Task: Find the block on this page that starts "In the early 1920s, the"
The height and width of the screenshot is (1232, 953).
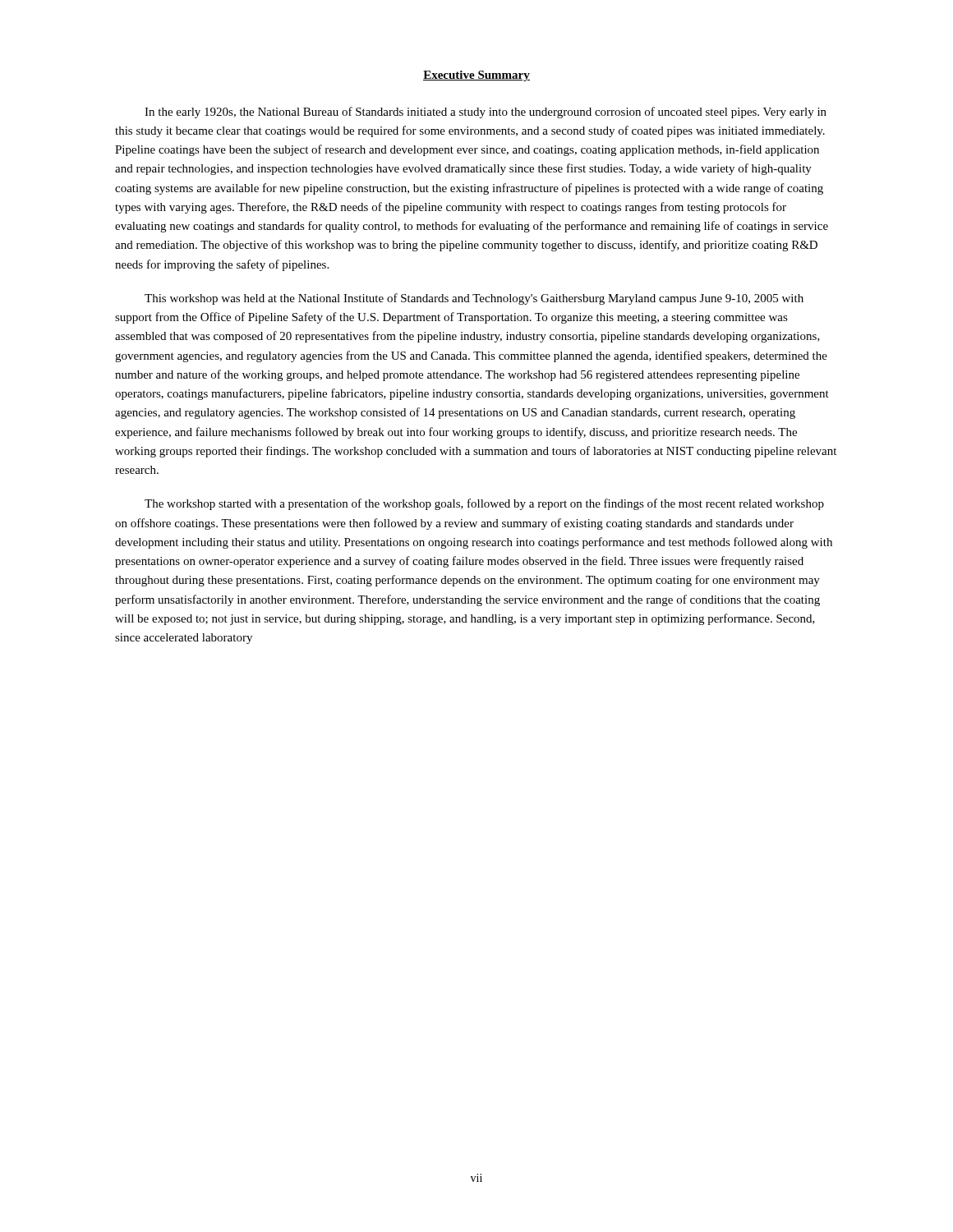Action: (x=476, y=375)
